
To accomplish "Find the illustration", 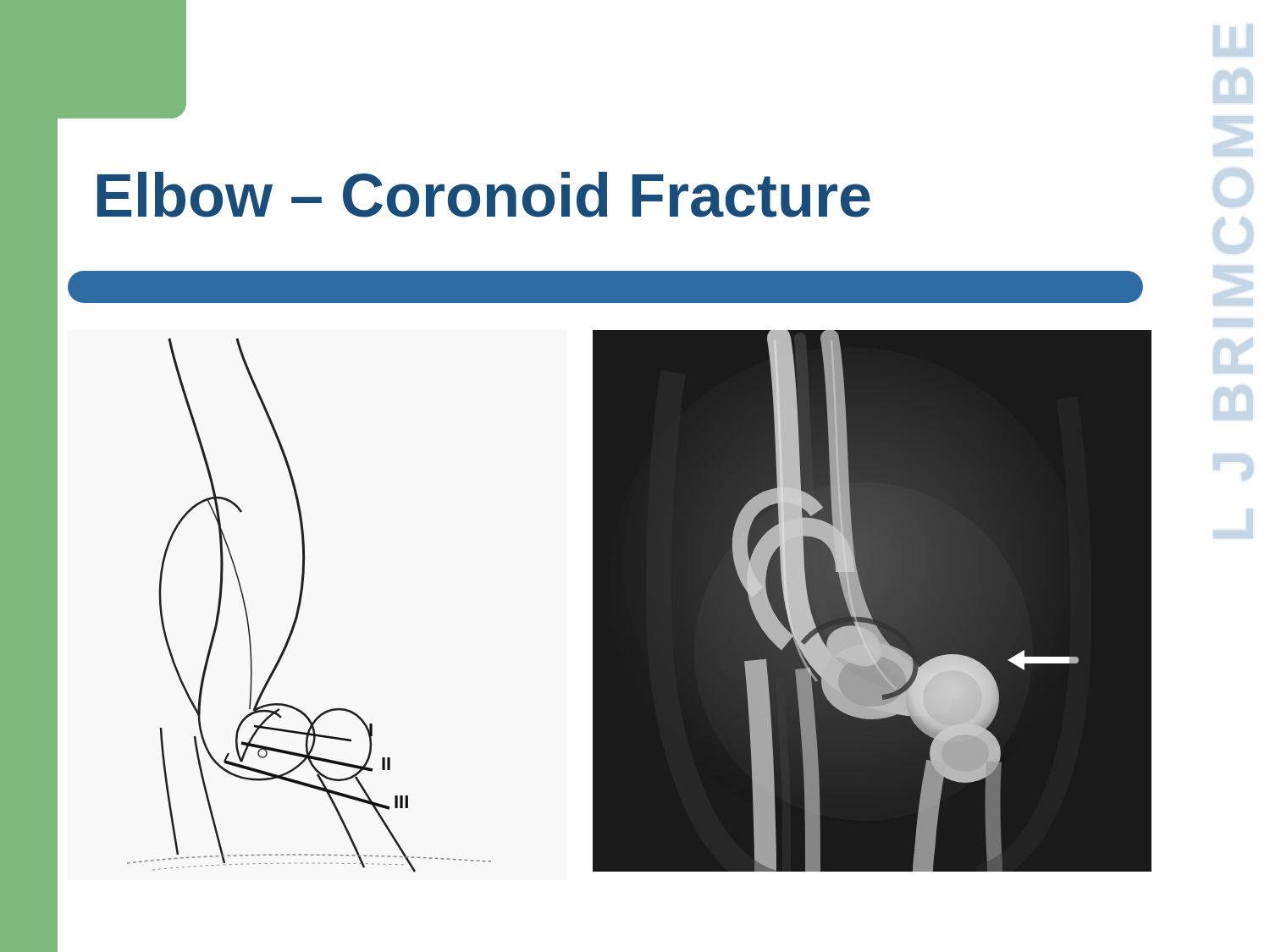I will 318,605.
